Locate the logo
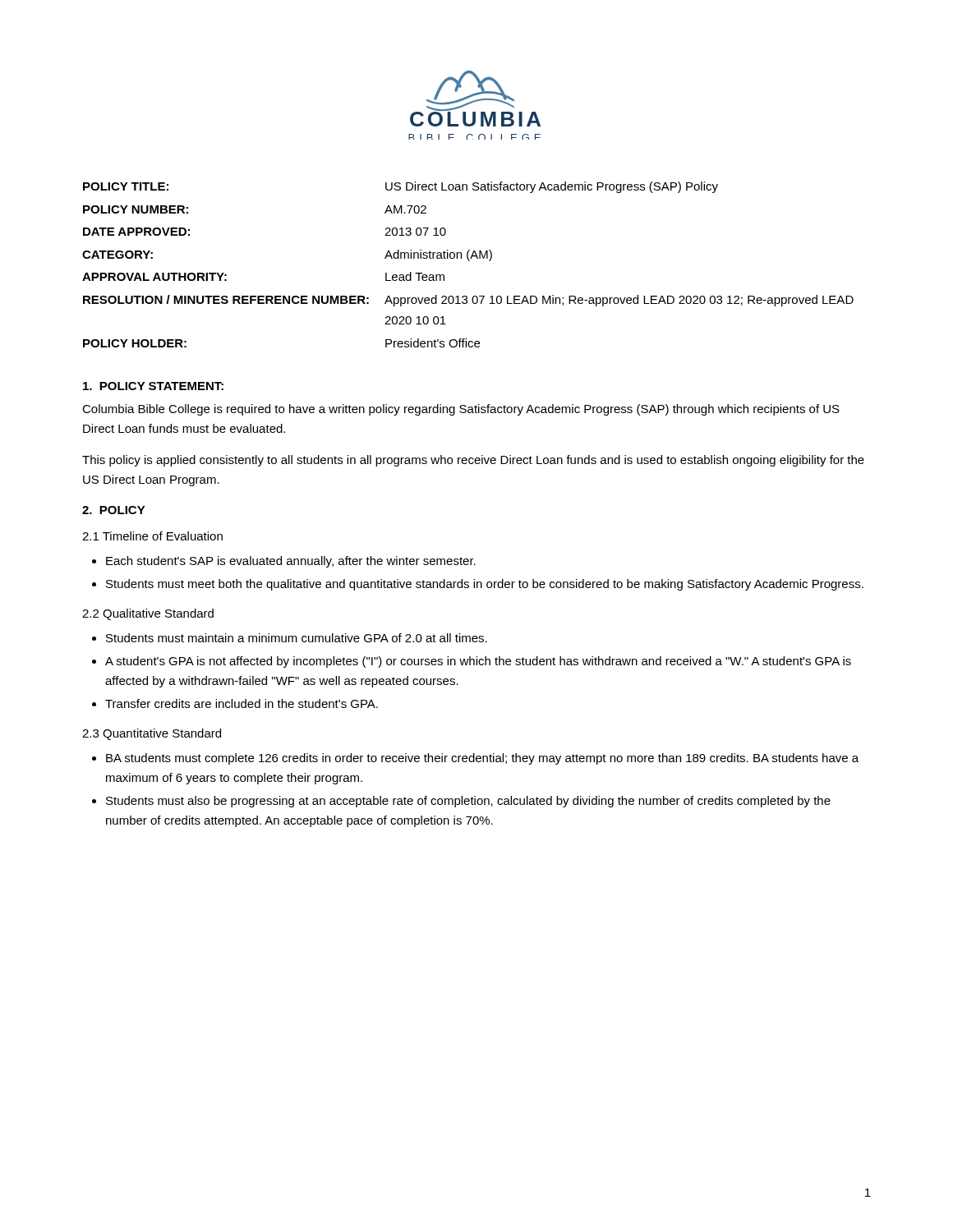 (476, 96)
